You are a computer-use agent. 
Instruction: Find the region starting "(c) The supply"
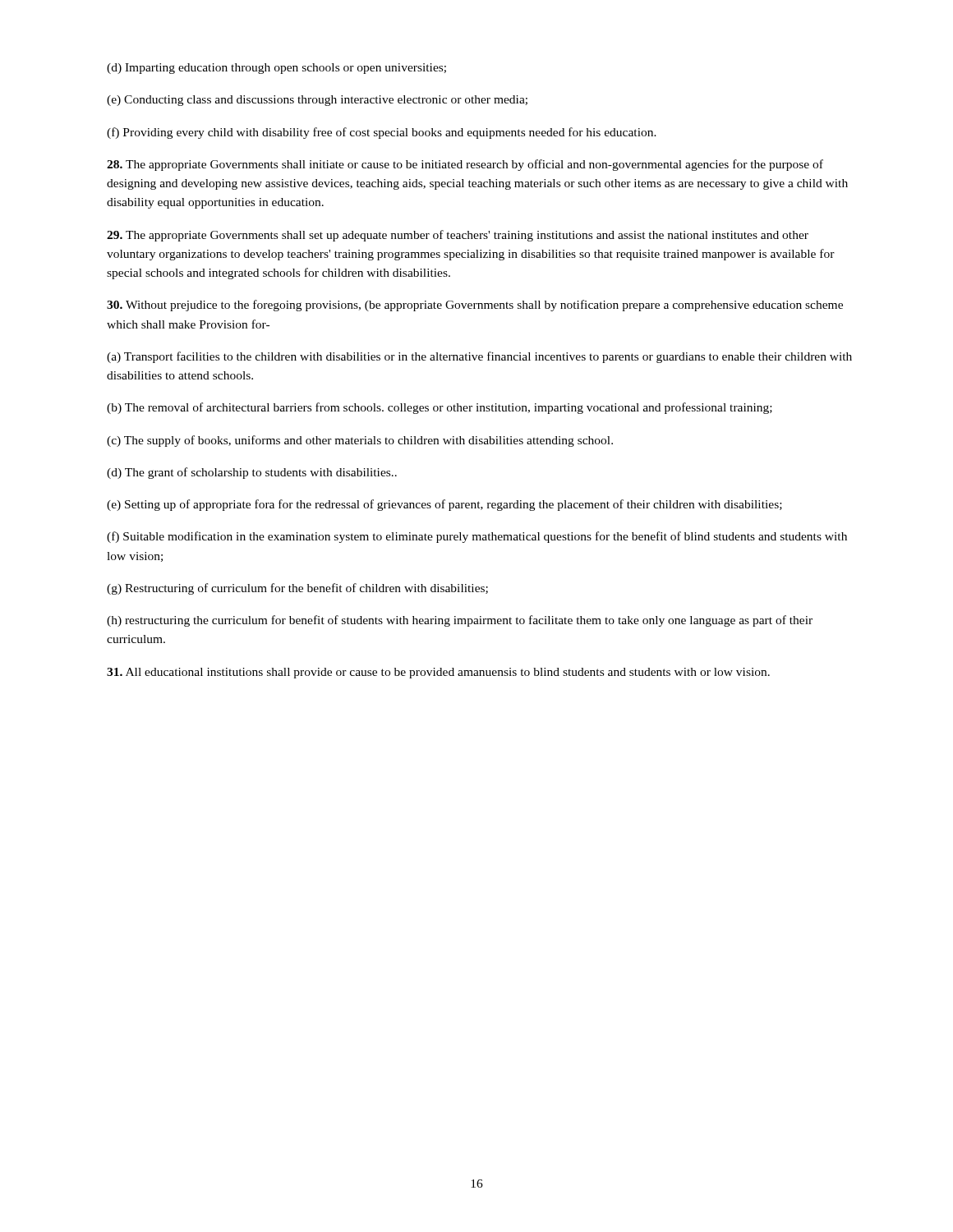pyautogui.click(x=360, y=439)
